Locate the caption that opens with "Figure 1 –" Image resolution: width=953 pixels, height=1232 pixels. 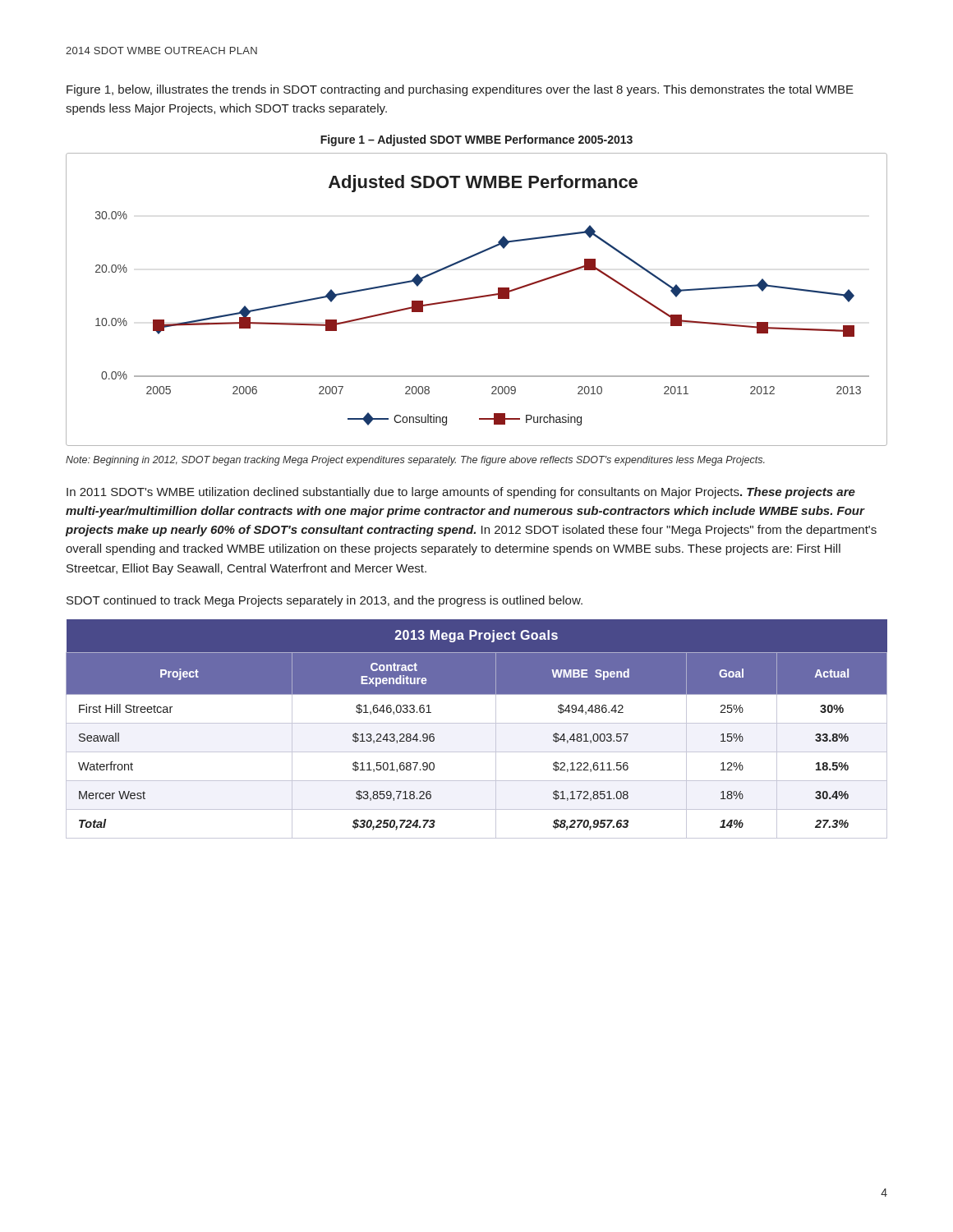point(476,139)
